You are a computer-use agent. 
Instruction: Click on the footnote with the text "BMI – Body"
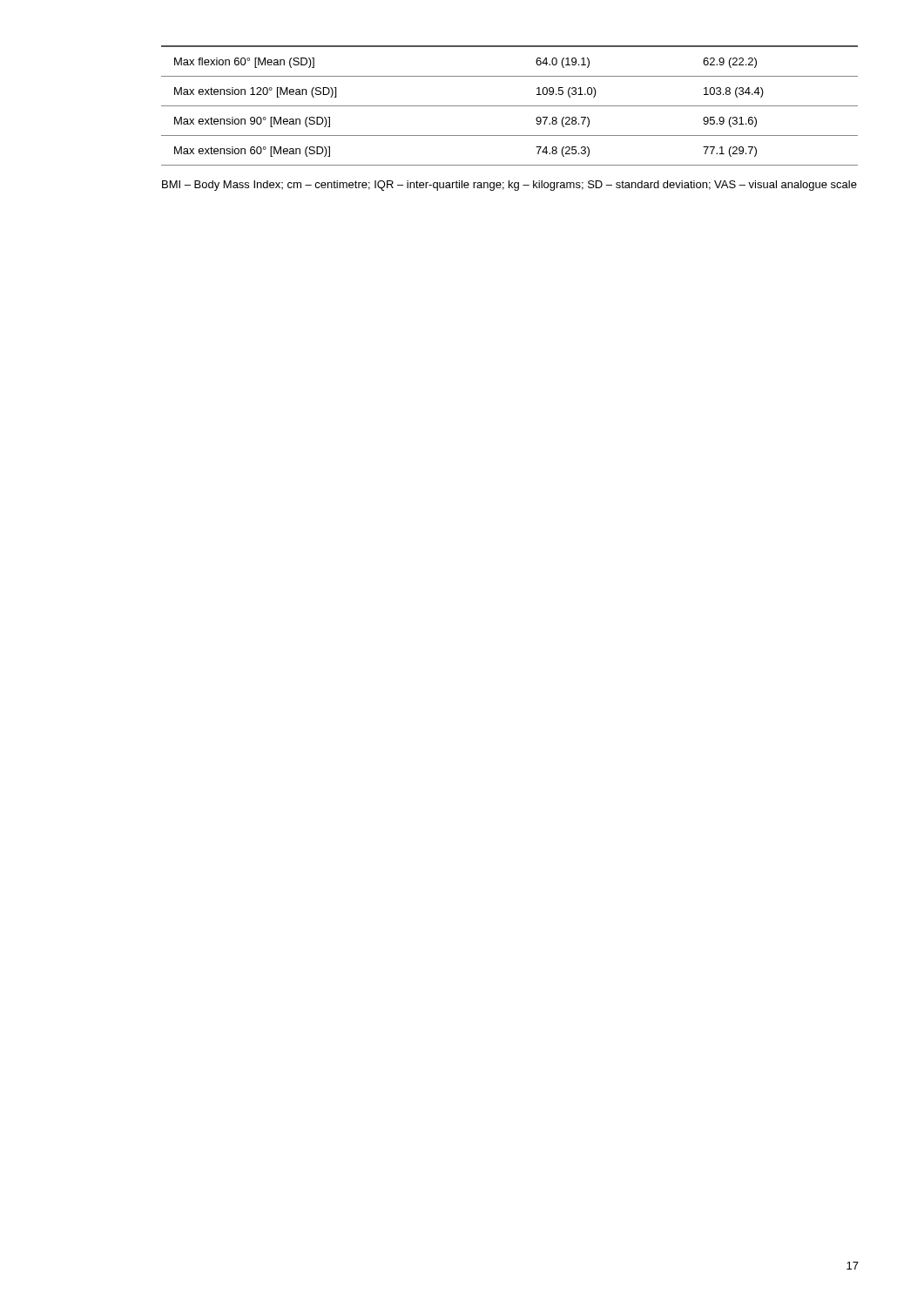[509, 184]
